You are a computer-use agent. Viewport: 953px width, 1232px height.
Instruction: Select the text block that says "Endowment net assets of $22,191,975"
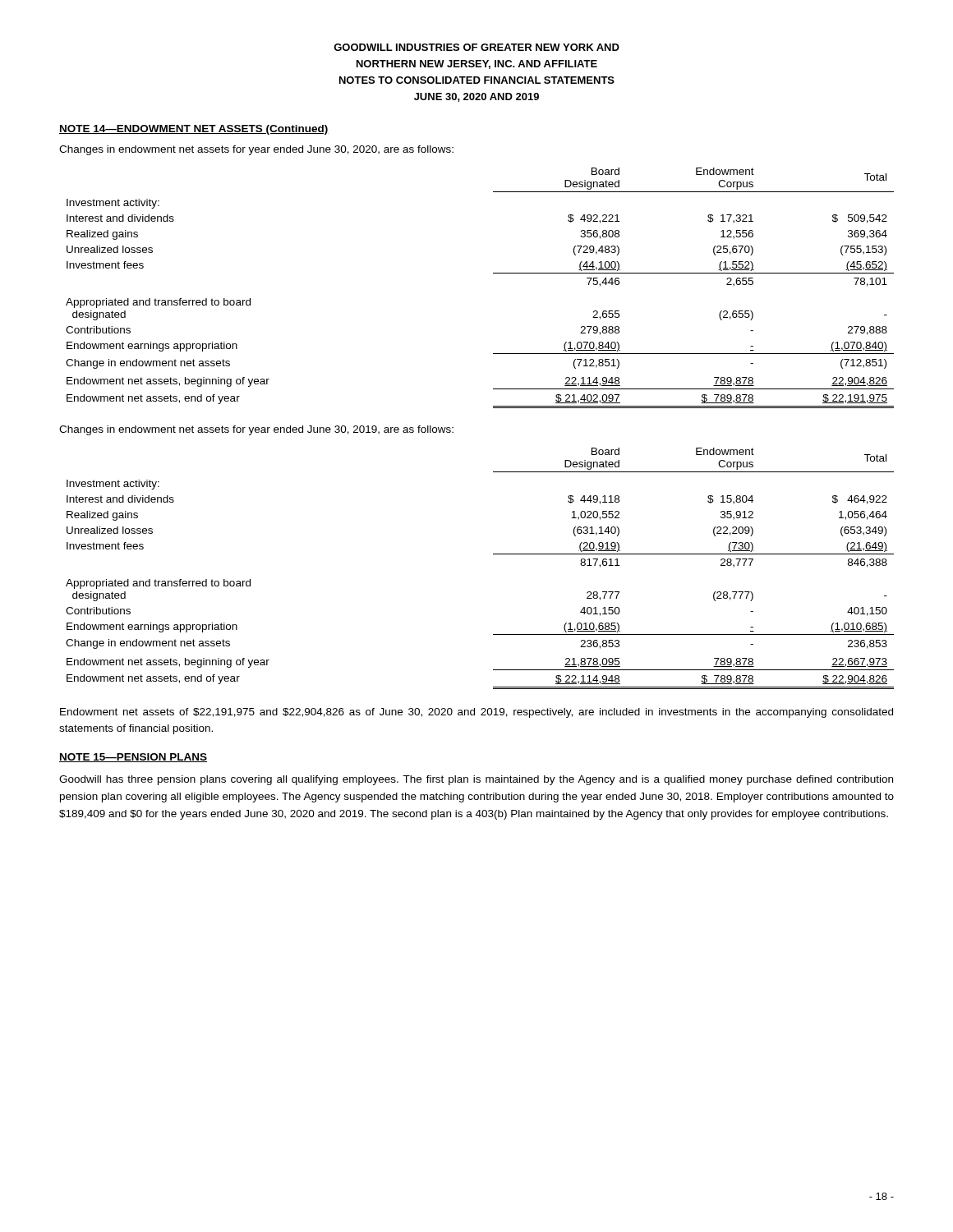pyautogui.click(x=476, y=720)
